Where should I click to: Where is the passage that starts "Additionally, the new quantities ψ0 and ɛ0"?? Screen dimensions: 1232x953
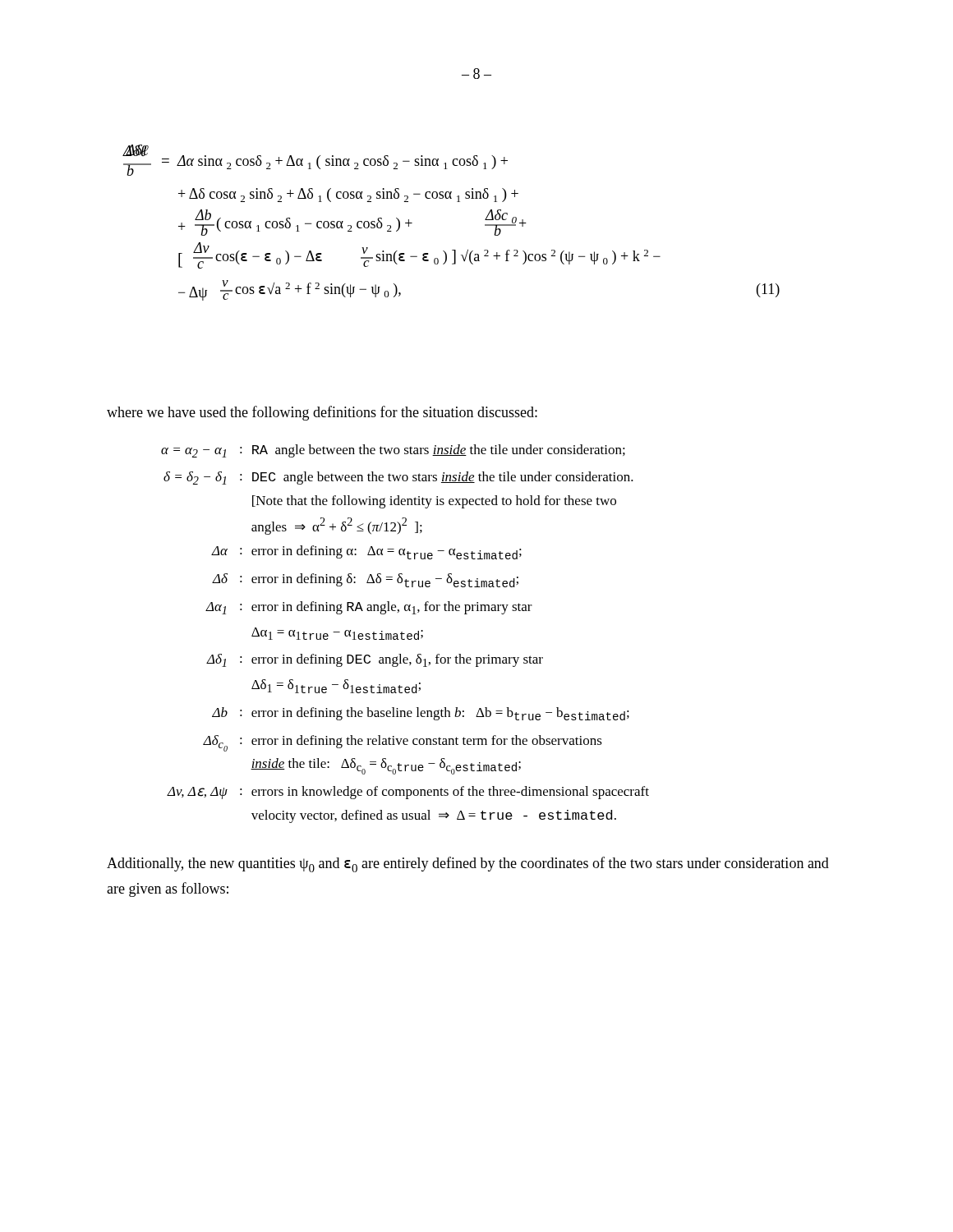click(468, 876)
